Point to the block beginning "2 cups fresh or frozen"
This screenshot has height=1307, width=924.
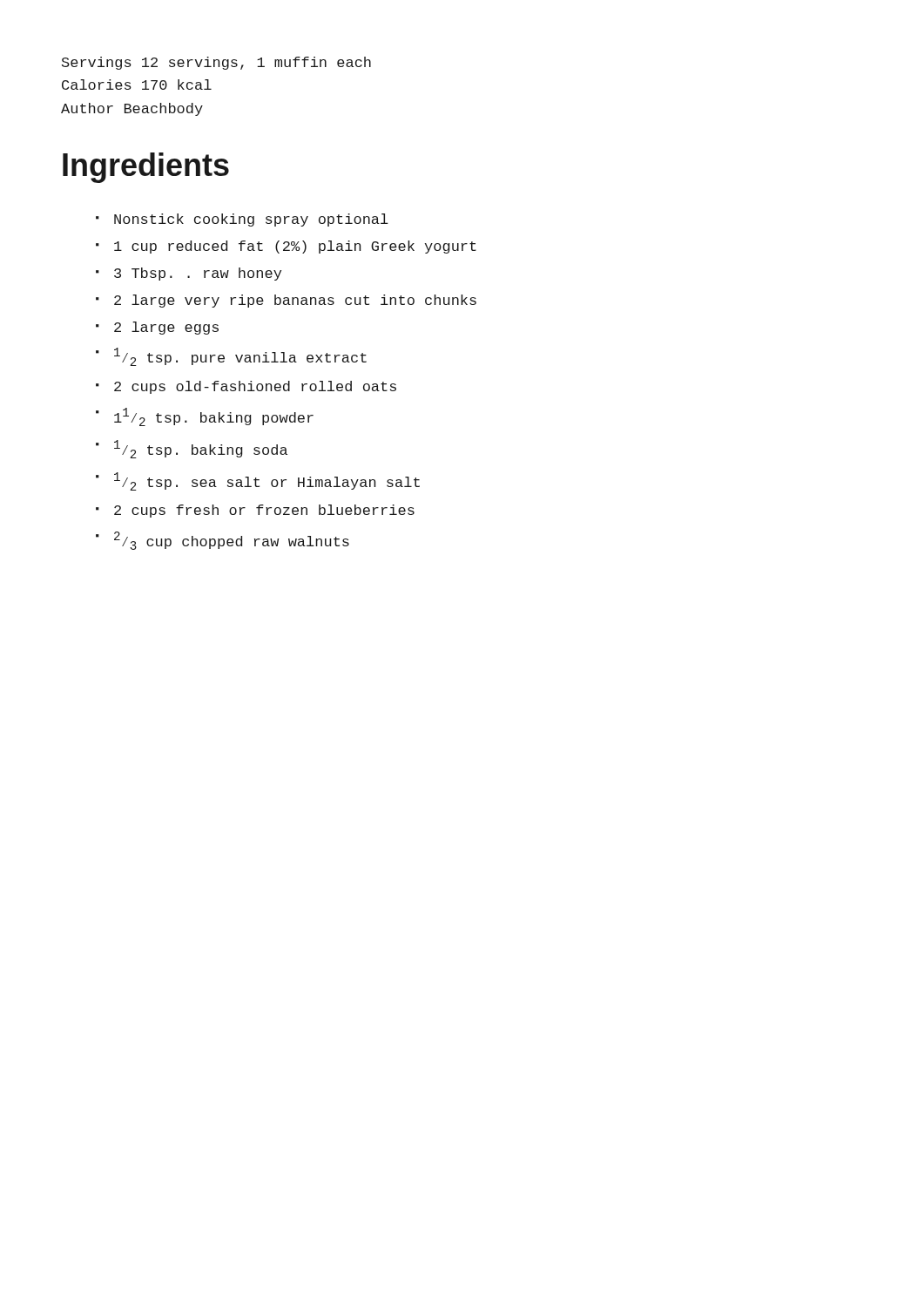(x=264, y=511)
